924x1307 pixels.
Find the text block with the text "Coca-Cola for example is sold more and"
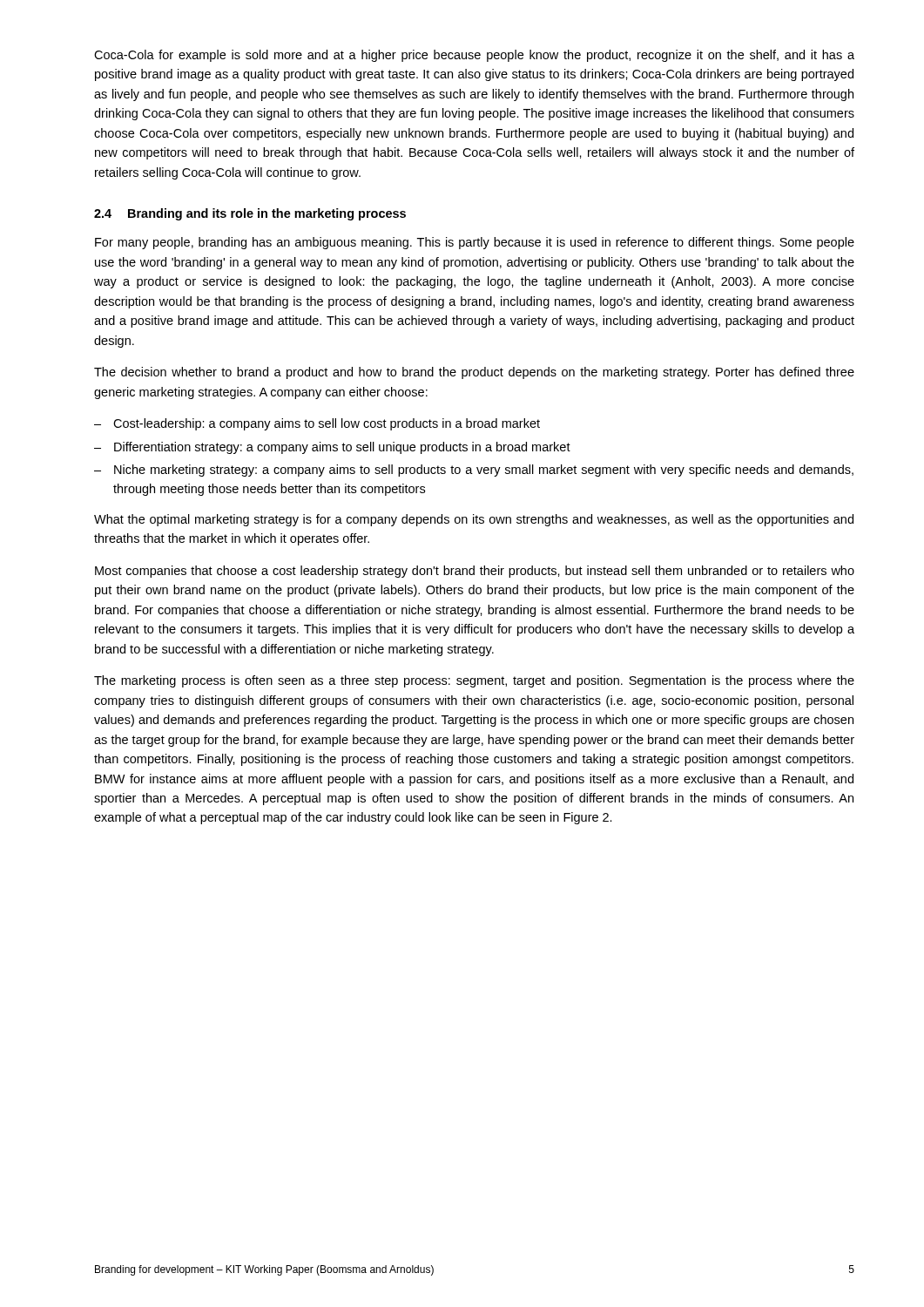pos(474,114)
